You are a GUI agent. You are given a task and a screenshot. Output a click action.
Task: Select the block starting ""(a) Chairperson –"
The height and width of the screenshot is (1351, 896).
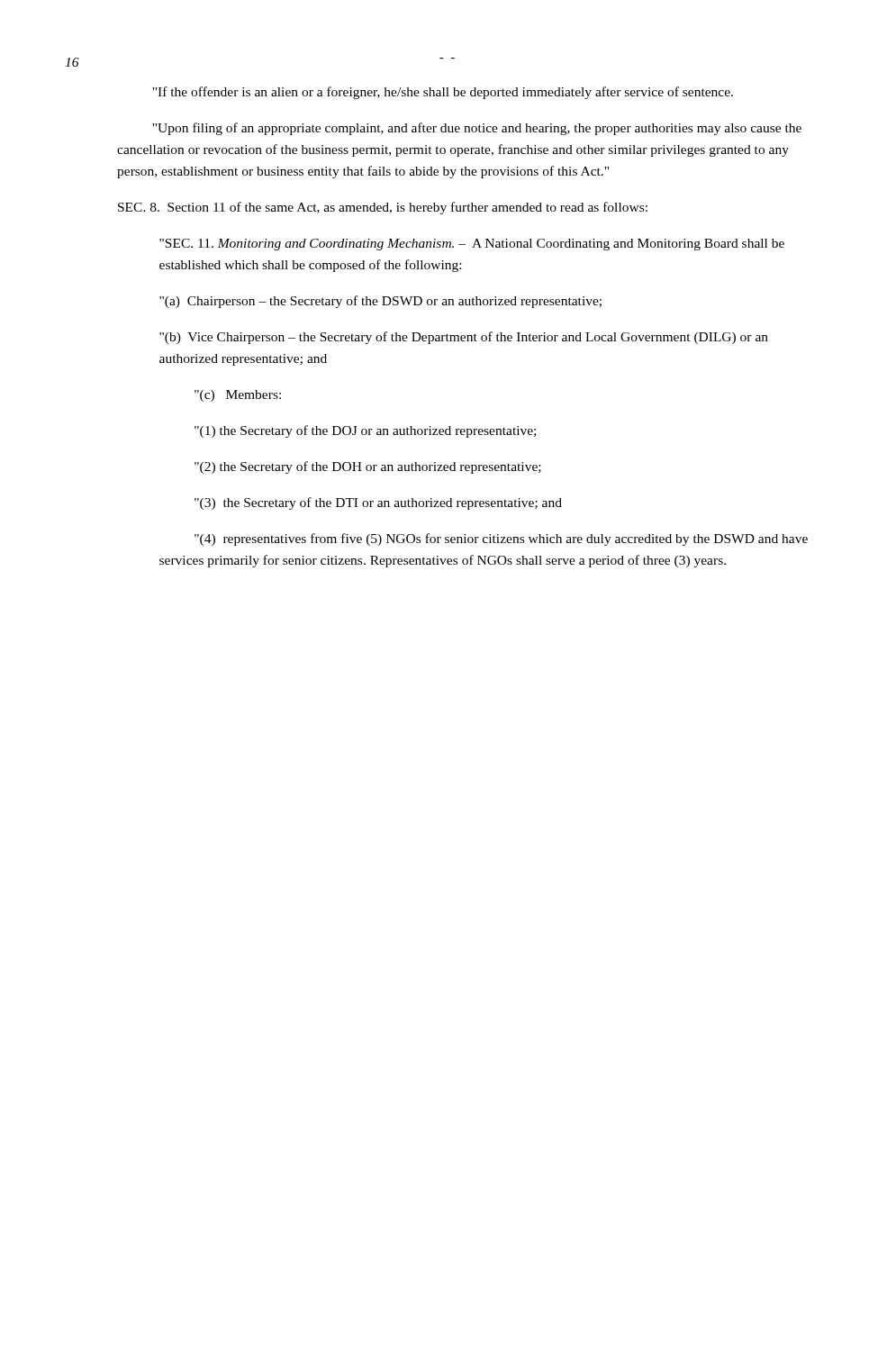(x=381, y=300)
